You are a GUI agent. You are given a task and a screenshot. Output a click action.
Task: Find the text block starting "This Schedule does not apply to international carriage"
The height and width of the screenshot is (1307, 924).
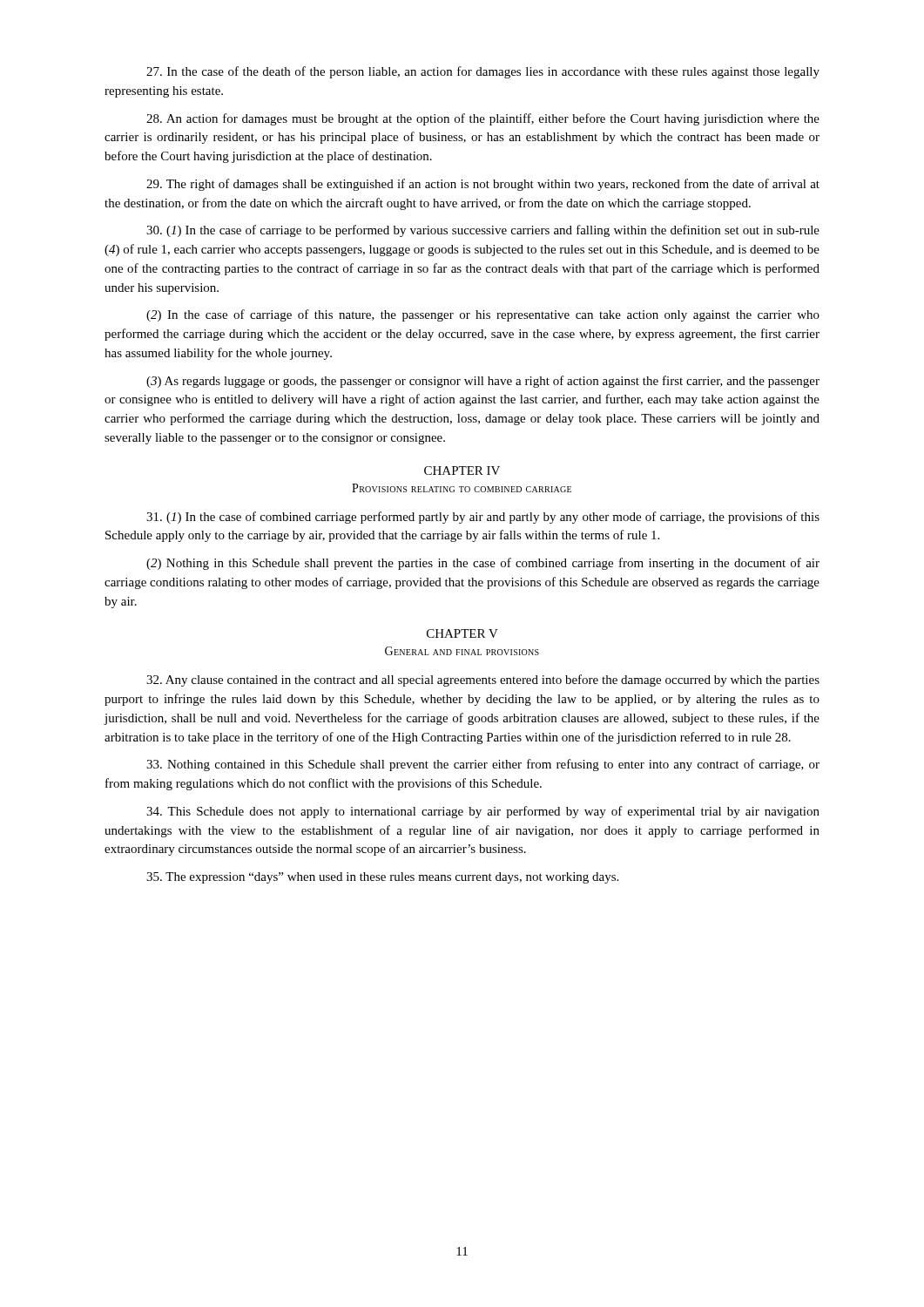(462, 831)
